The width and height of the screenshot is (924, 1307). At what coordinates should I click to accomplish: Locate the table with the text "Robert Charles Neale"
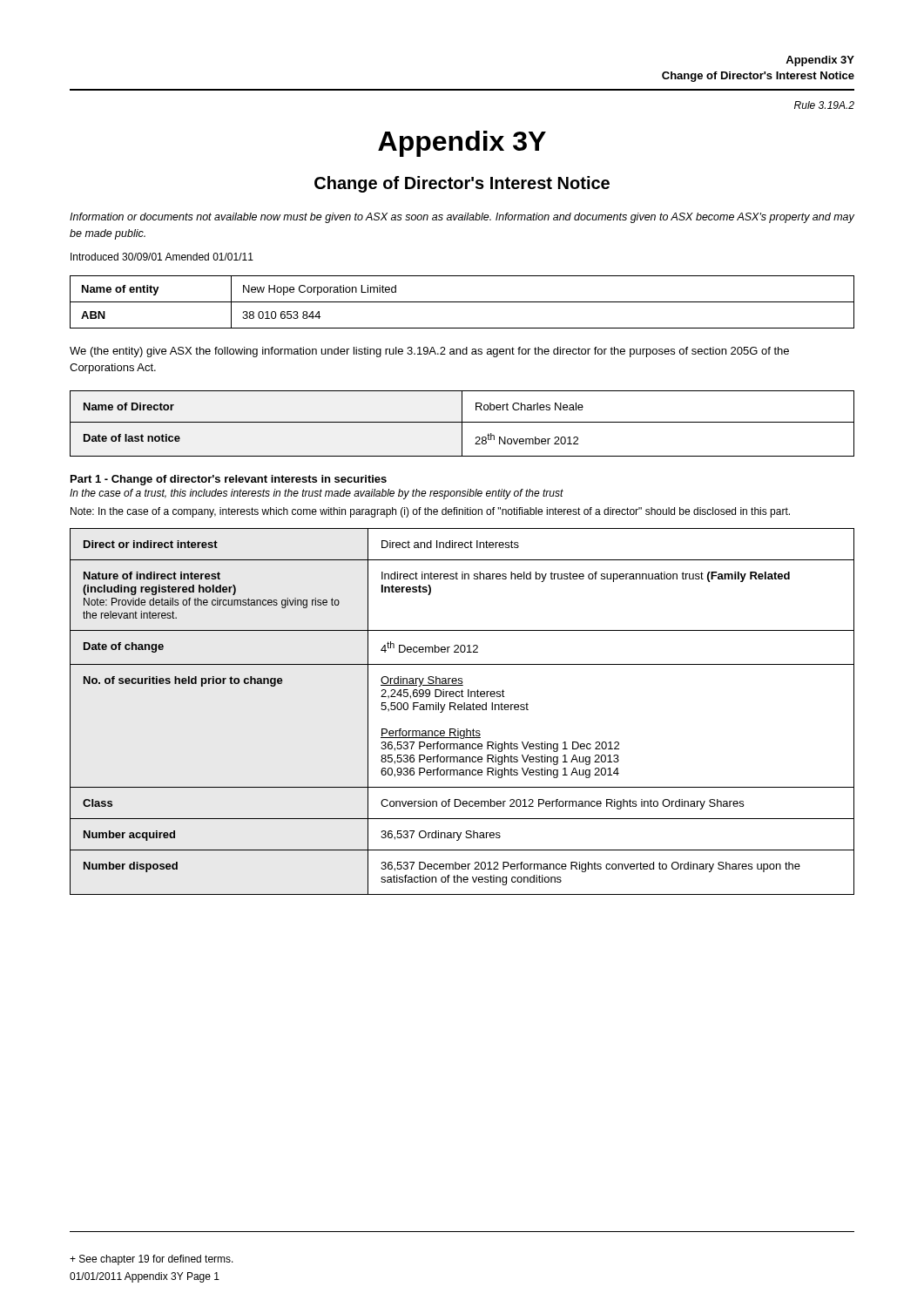(462, 424)
